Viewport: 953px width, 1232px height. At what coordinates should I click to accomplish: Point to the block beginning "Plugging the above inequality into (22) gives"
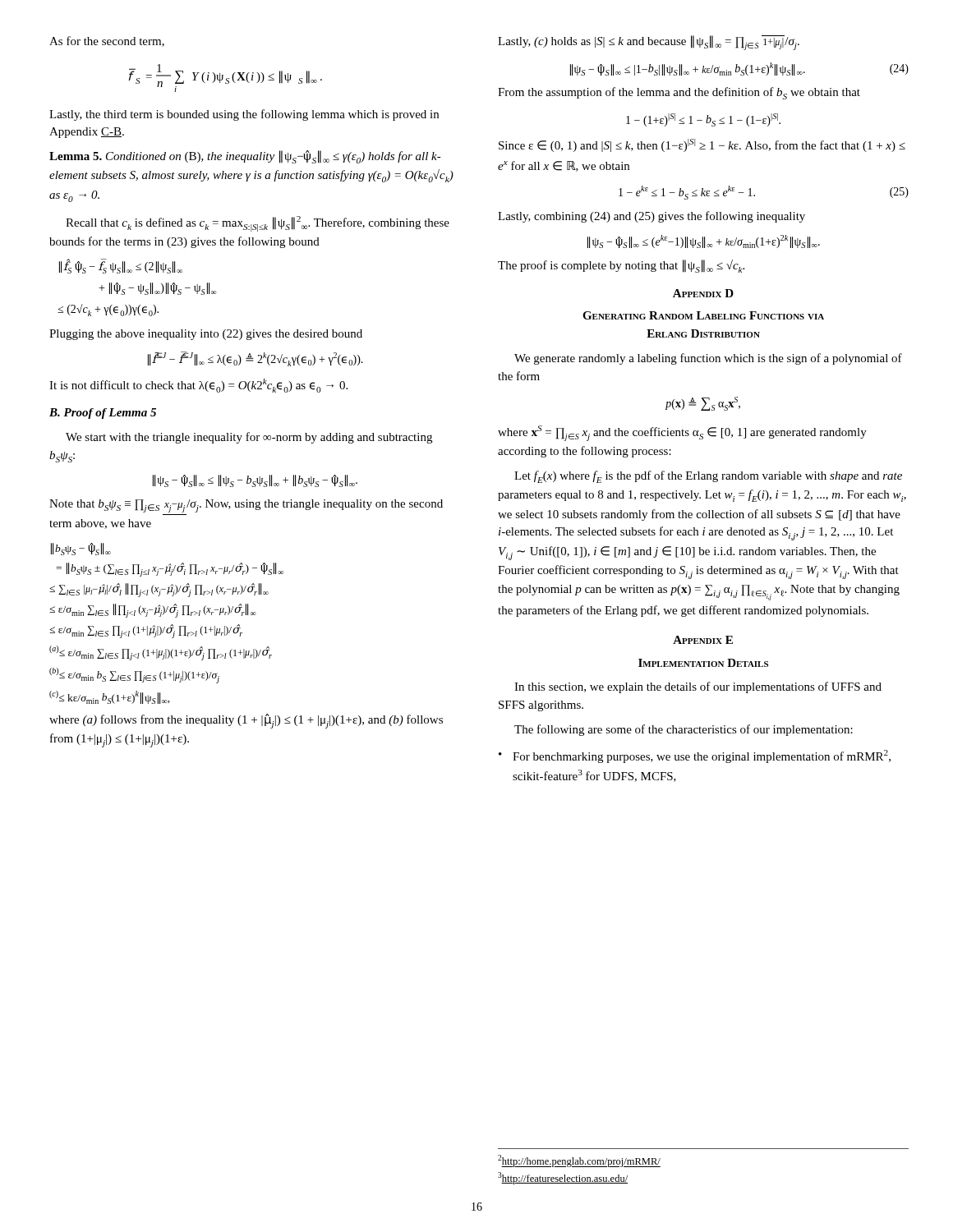click(255, 334)
